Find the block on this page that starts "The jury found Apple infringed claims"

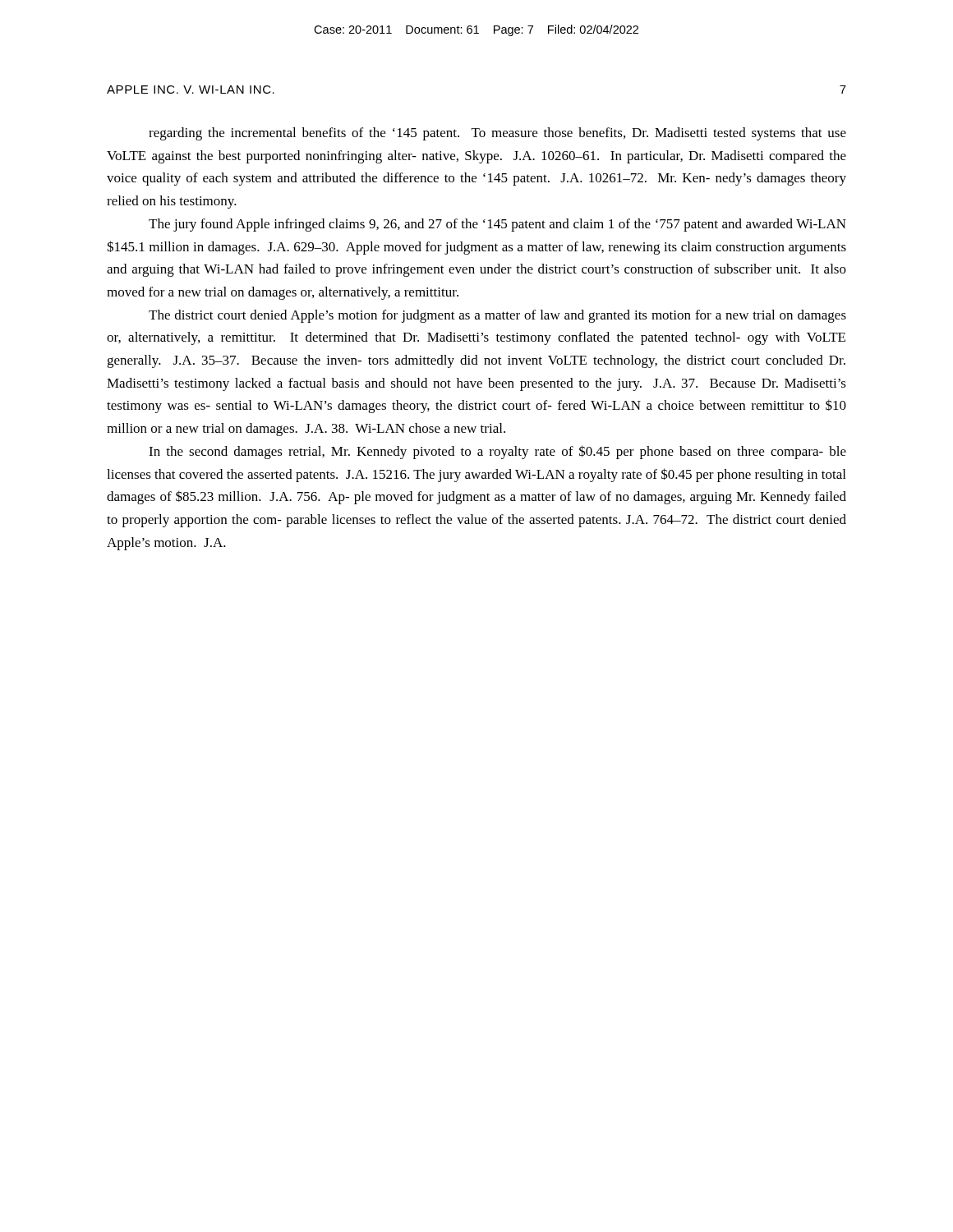[476, 258]
